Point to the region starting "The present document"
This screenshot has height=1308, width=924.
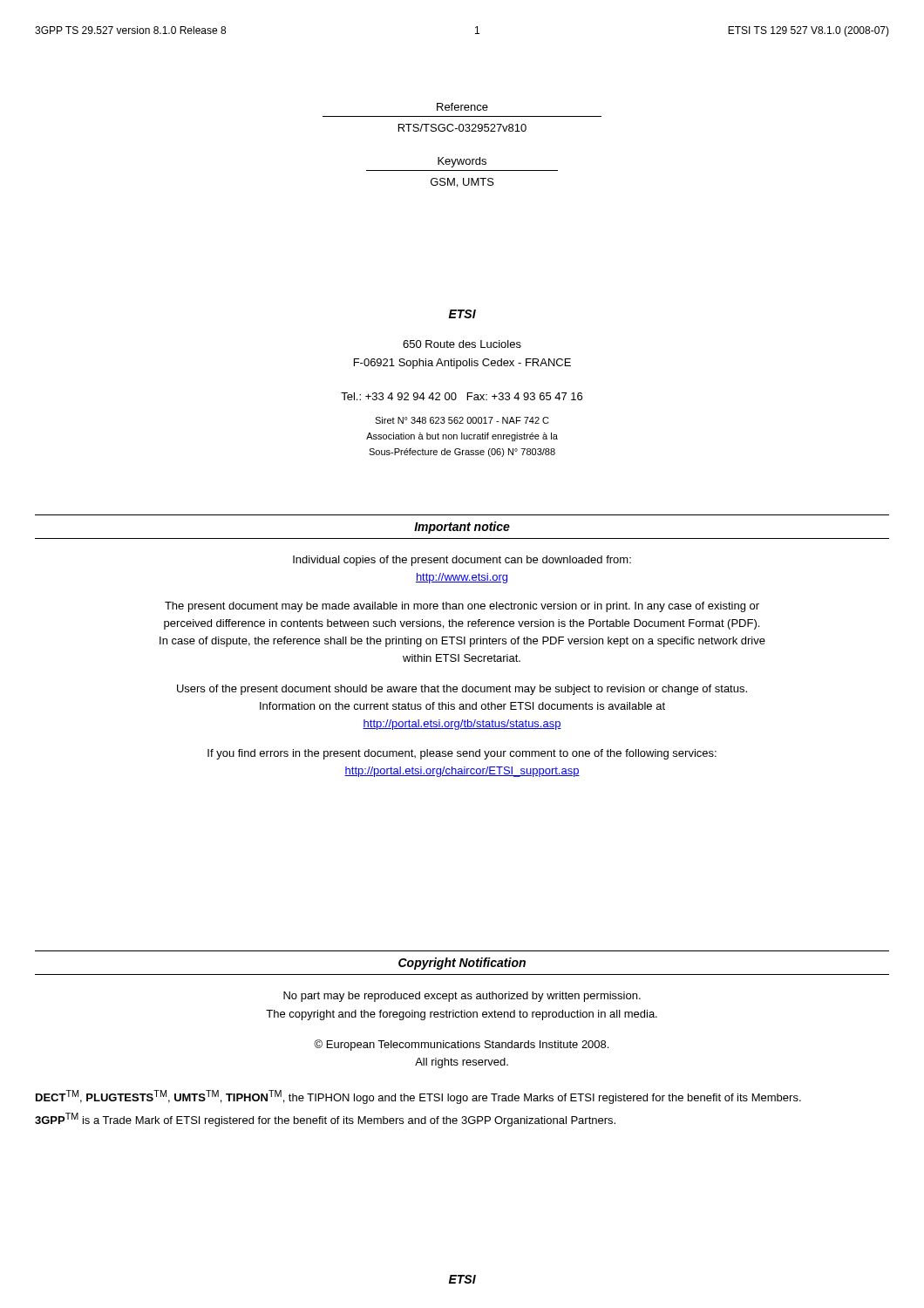coord(462,632)
